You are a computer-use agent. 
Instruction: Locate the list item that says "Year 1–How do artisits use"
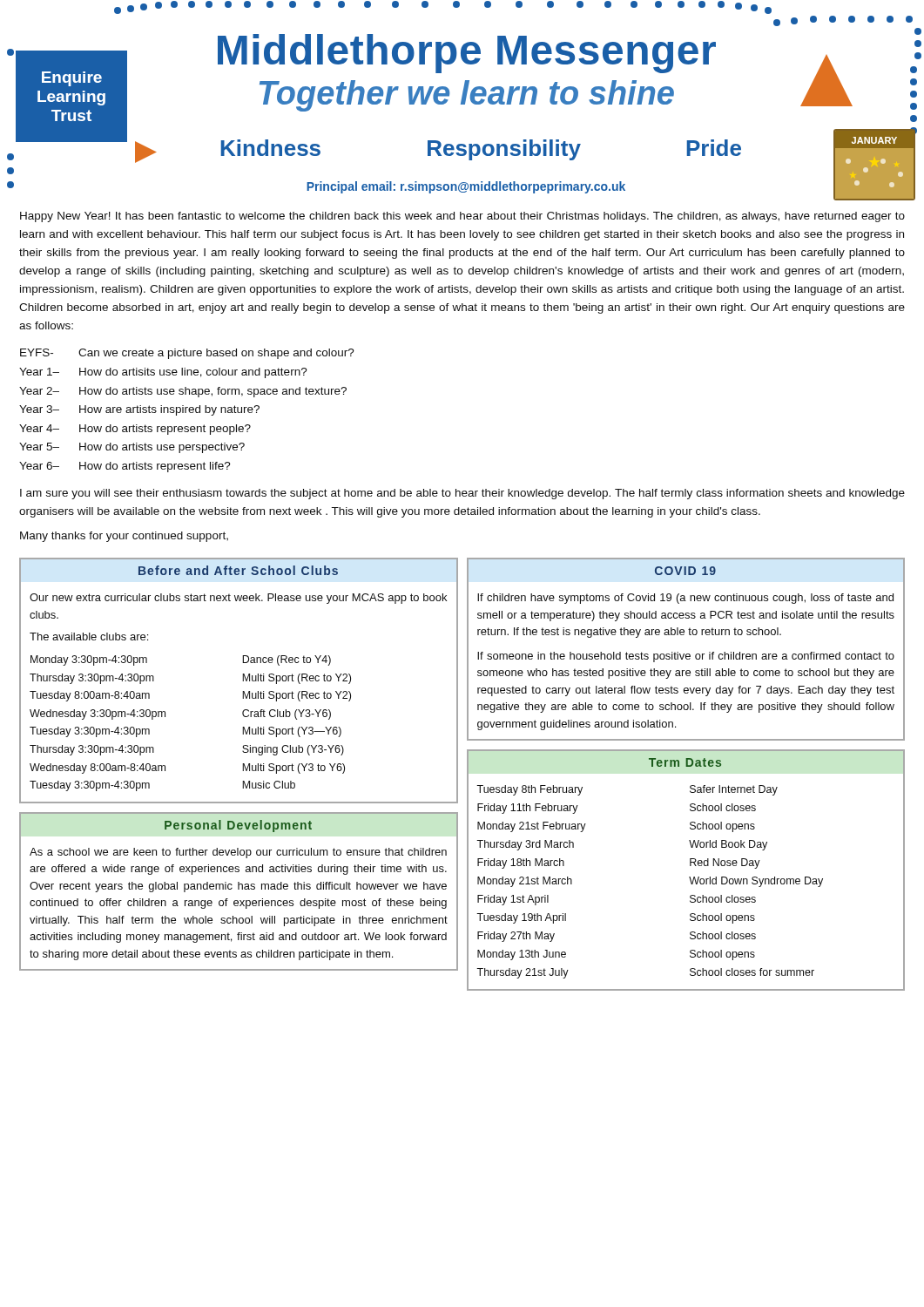tap(163, 372)
